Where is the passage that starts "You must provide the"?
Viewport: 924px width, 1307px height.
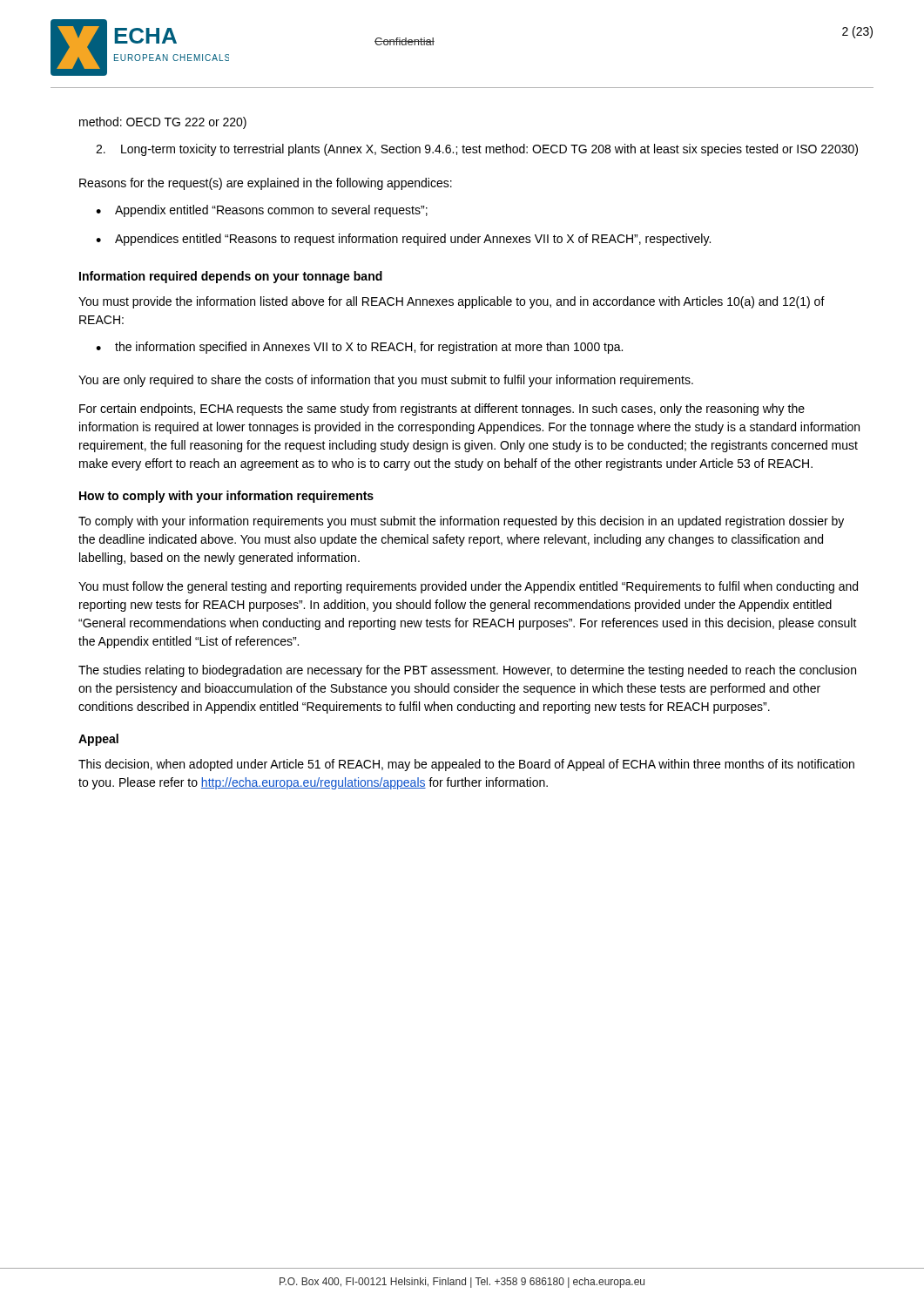click(451, 311)
